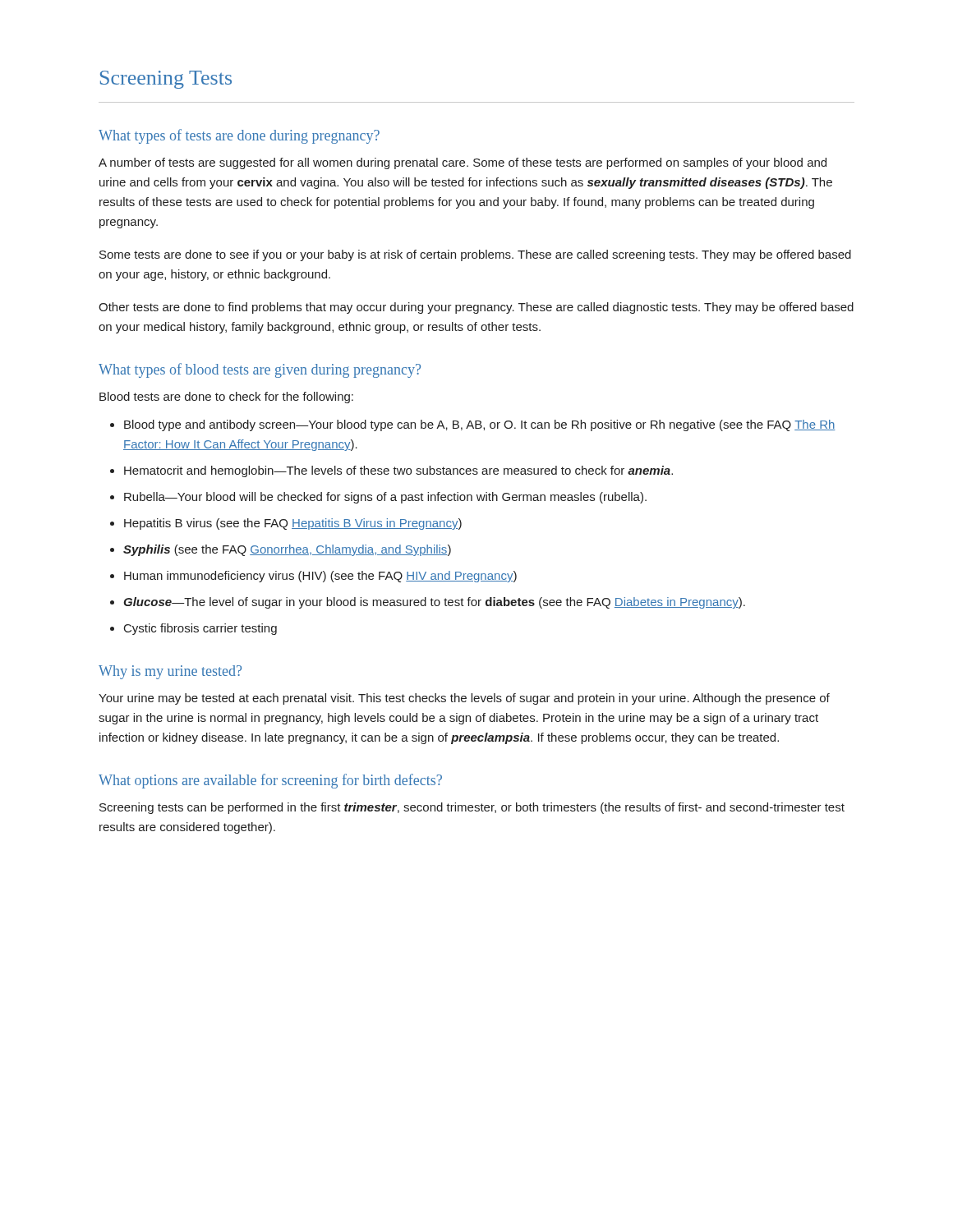Select the passage starting "Screening Tests"
Image resolution: width=953 pixels, height=1232 pixels.
pyautogui.click(x=166, y=80)
